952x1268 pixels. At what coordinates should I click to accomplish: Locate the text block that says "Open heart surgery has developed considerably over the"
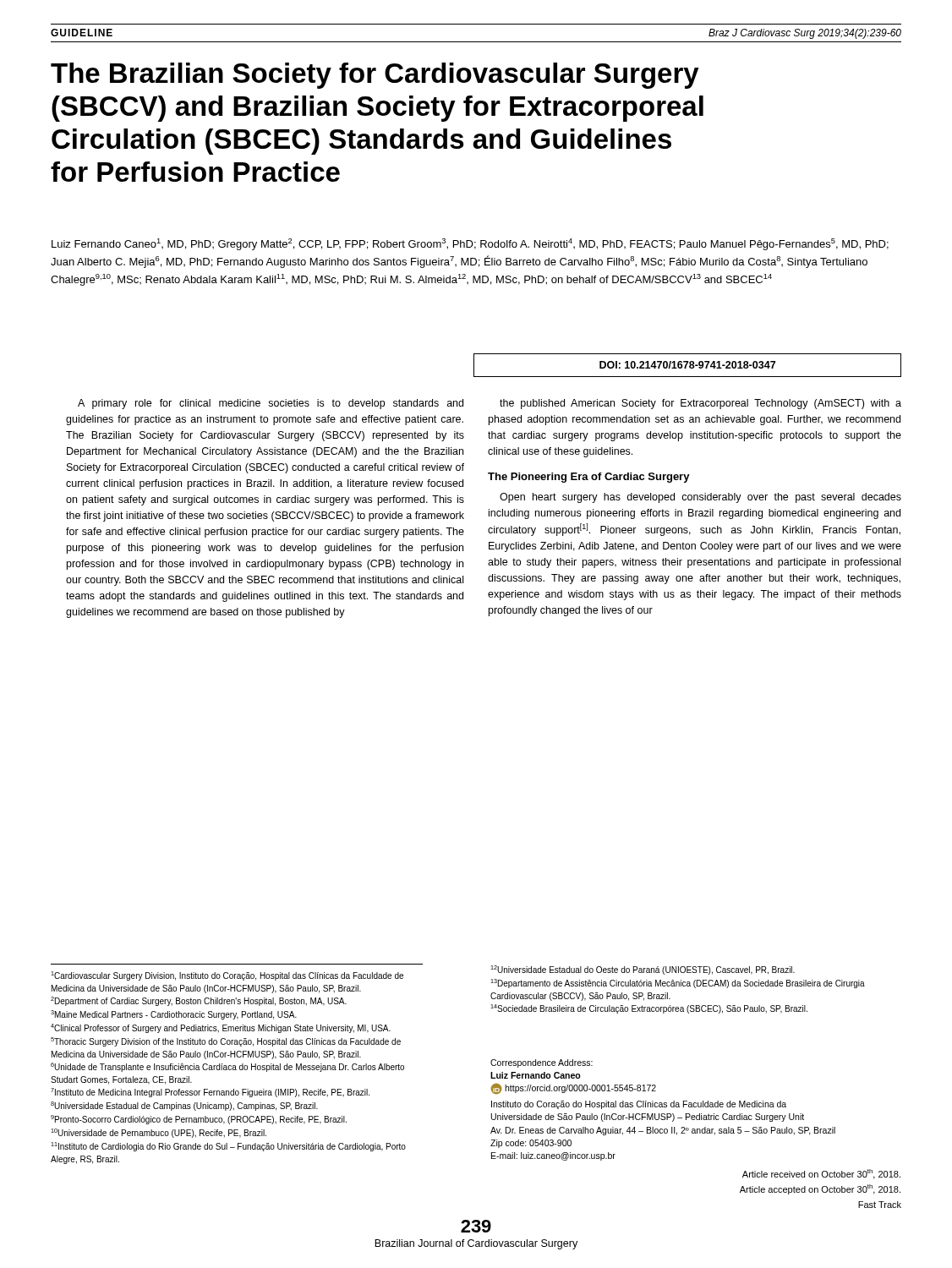coord(695,554)
